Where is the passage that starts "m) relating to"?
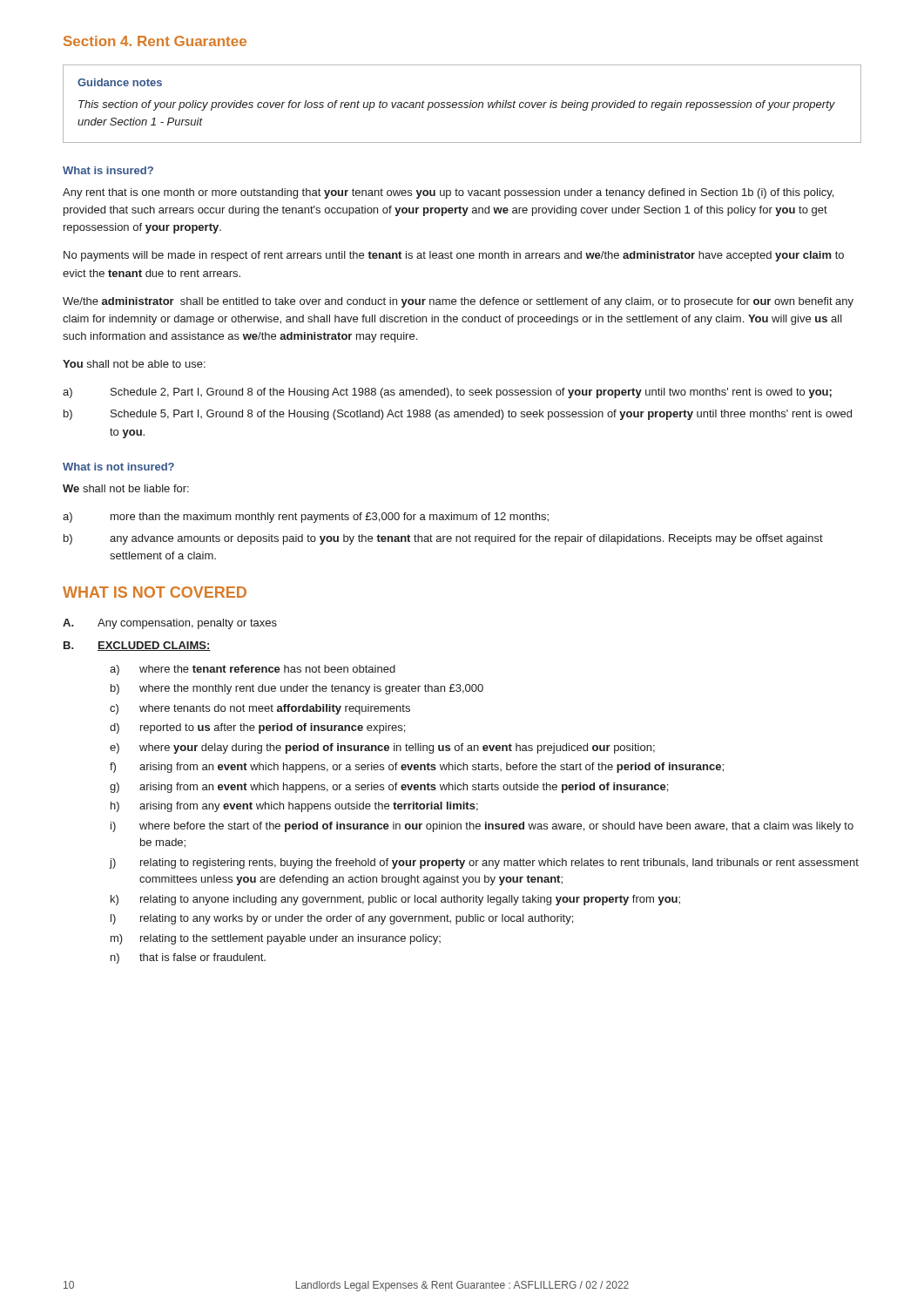924x1307 pixels. (276, 939)
